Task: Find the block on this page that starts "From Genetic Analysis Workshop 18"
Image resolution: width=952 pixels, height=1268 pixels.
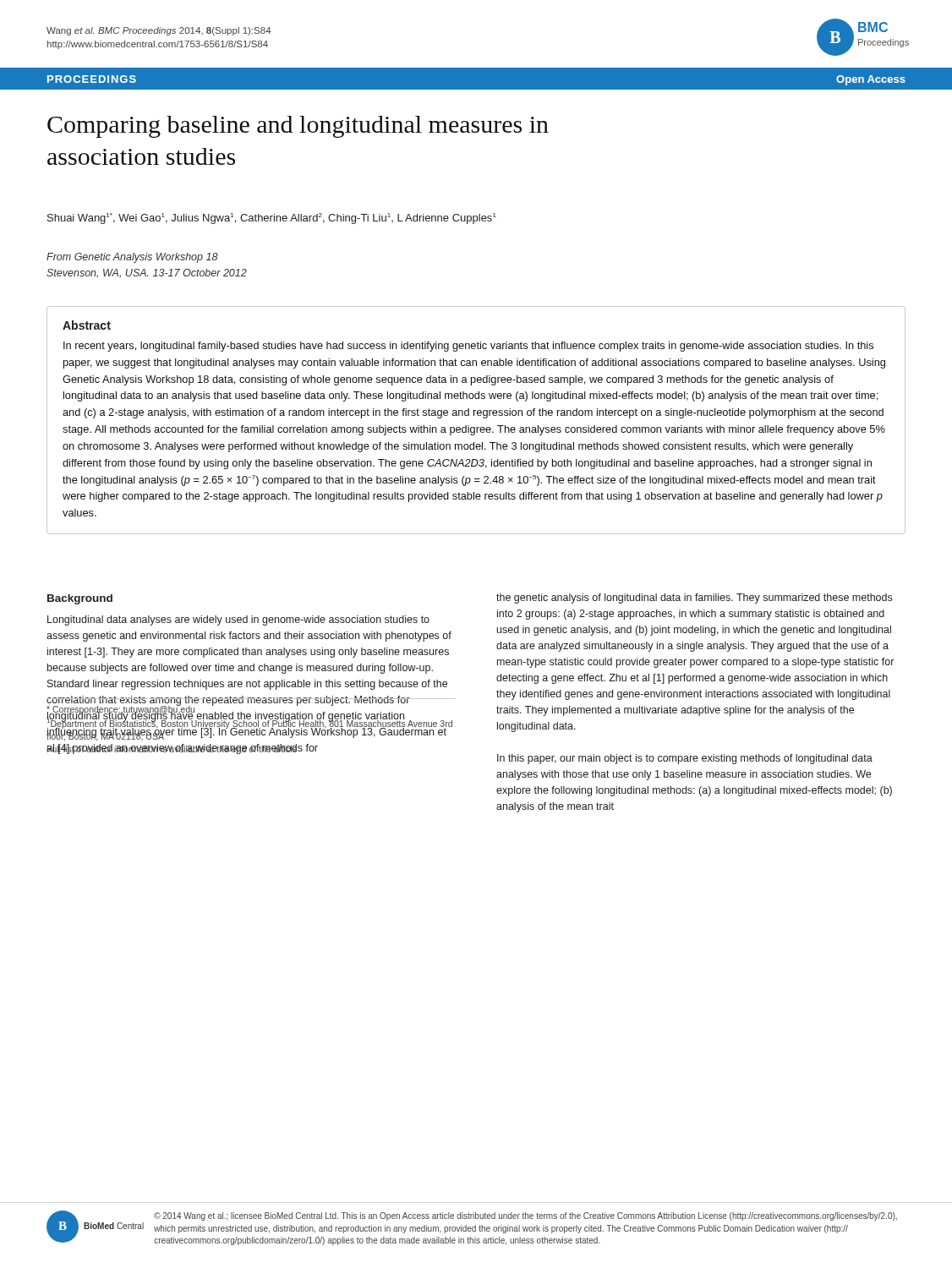Action: point(147,265)
